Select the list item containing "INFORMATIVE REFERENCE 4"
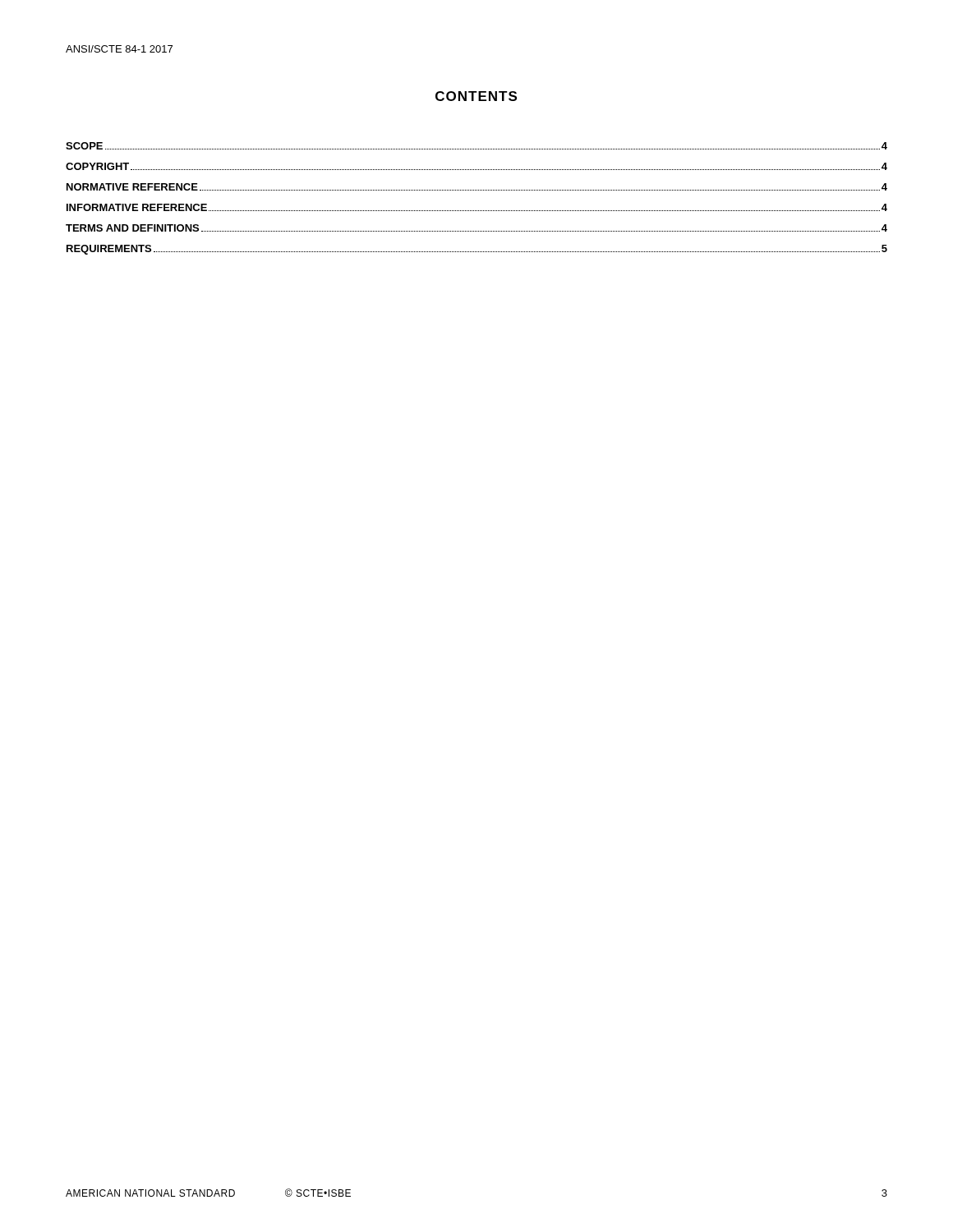 (476, 207)
